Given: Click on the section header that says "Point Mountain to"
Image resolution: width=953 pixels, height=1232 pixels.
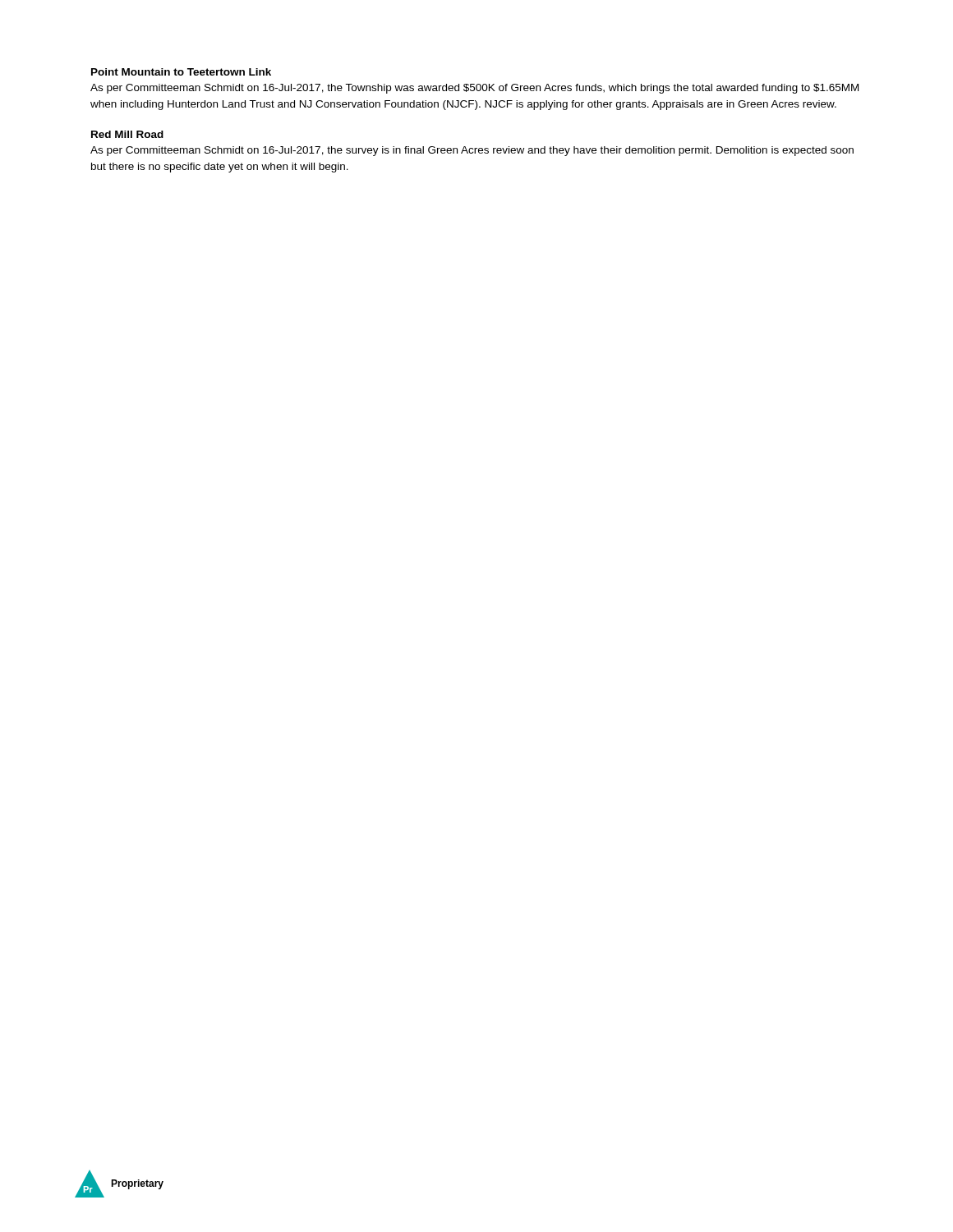Looking at the screenshot, I should [181, 72].
